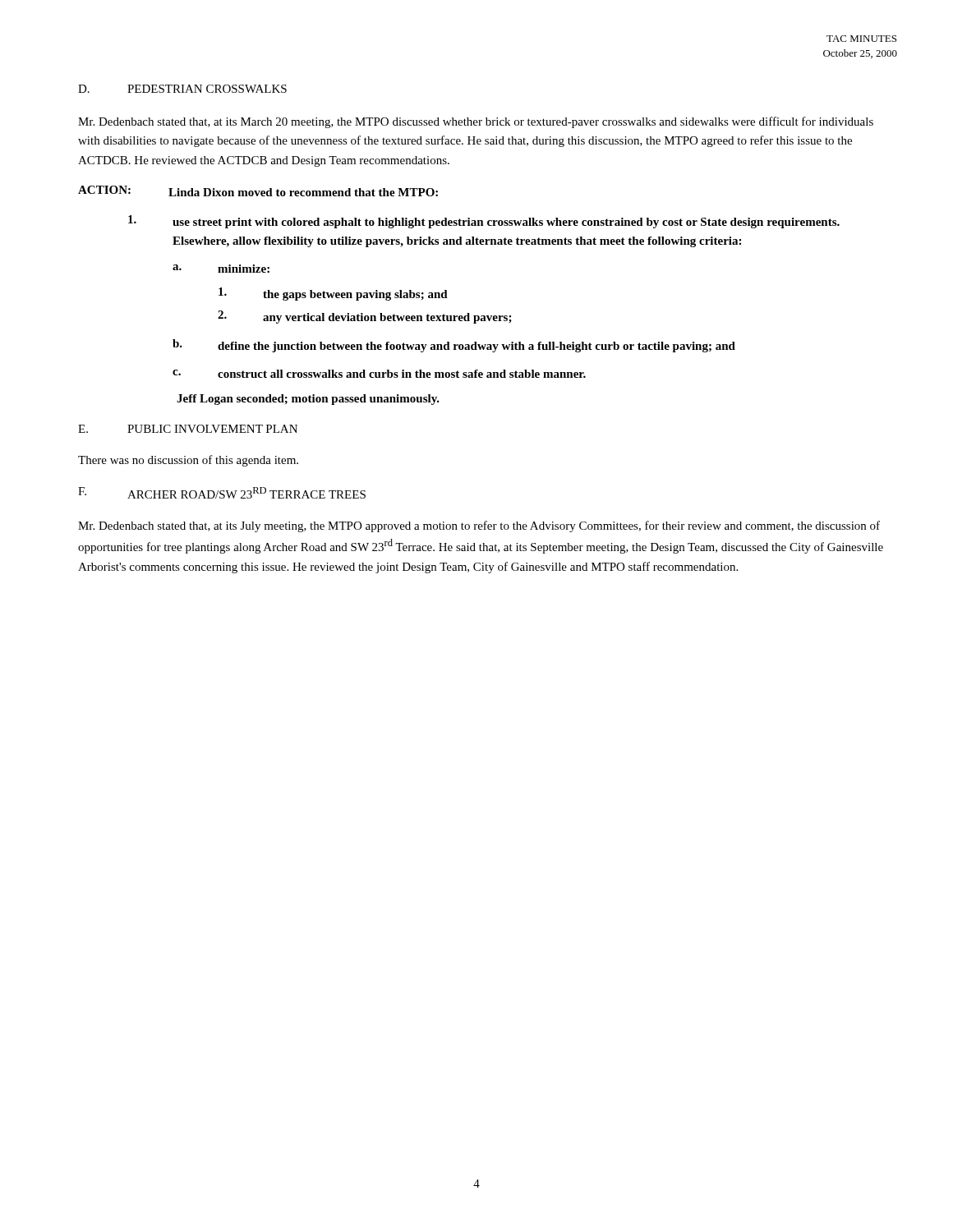The height and width of the screenshot is (1232, 953).
Task: Locate the list item that says "use street print with colored asphalt to"
Action: (507, 231)
